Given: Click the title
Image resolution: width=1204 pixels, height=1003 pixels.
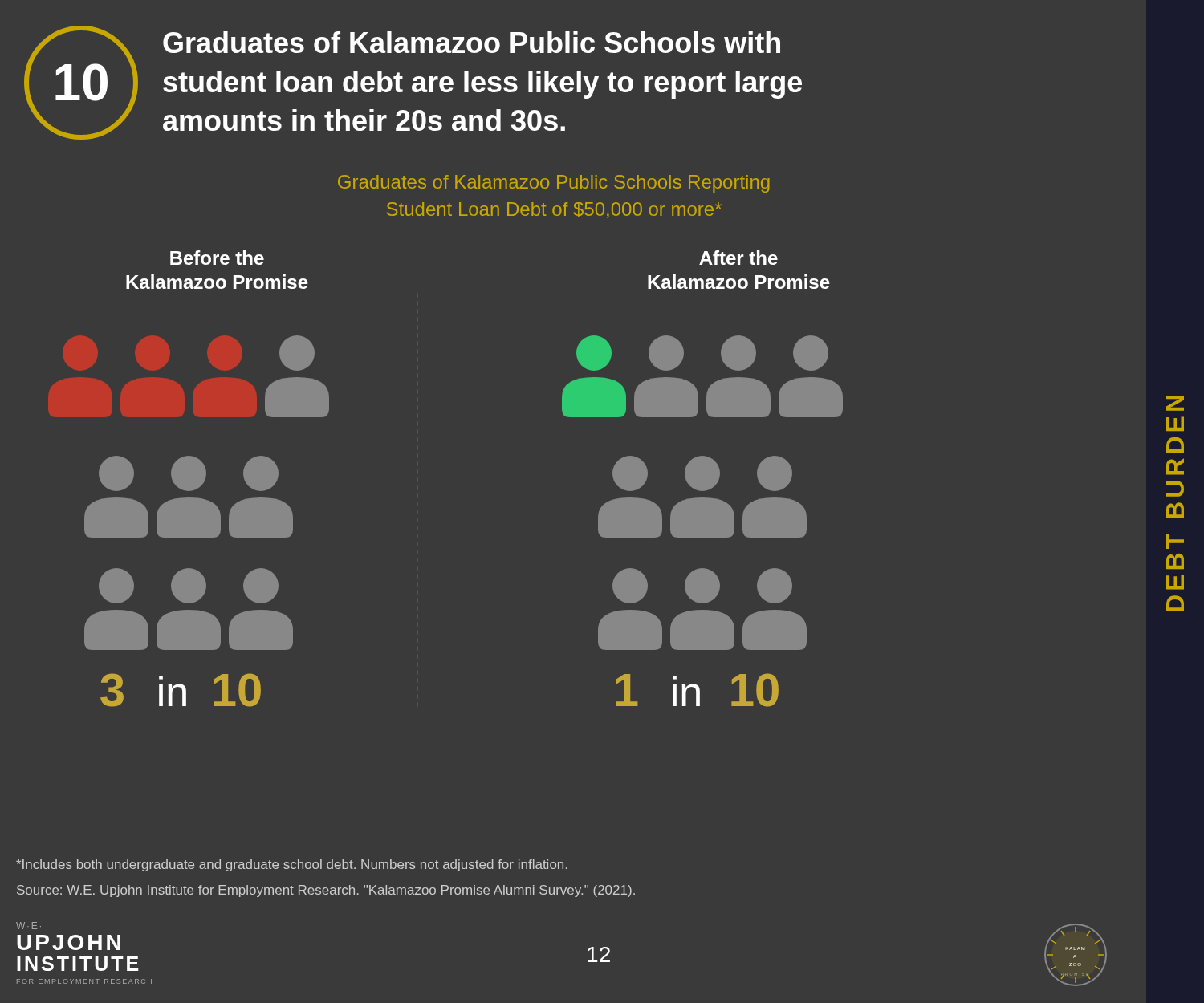Looking at the screenshot, I should (454, 83).
